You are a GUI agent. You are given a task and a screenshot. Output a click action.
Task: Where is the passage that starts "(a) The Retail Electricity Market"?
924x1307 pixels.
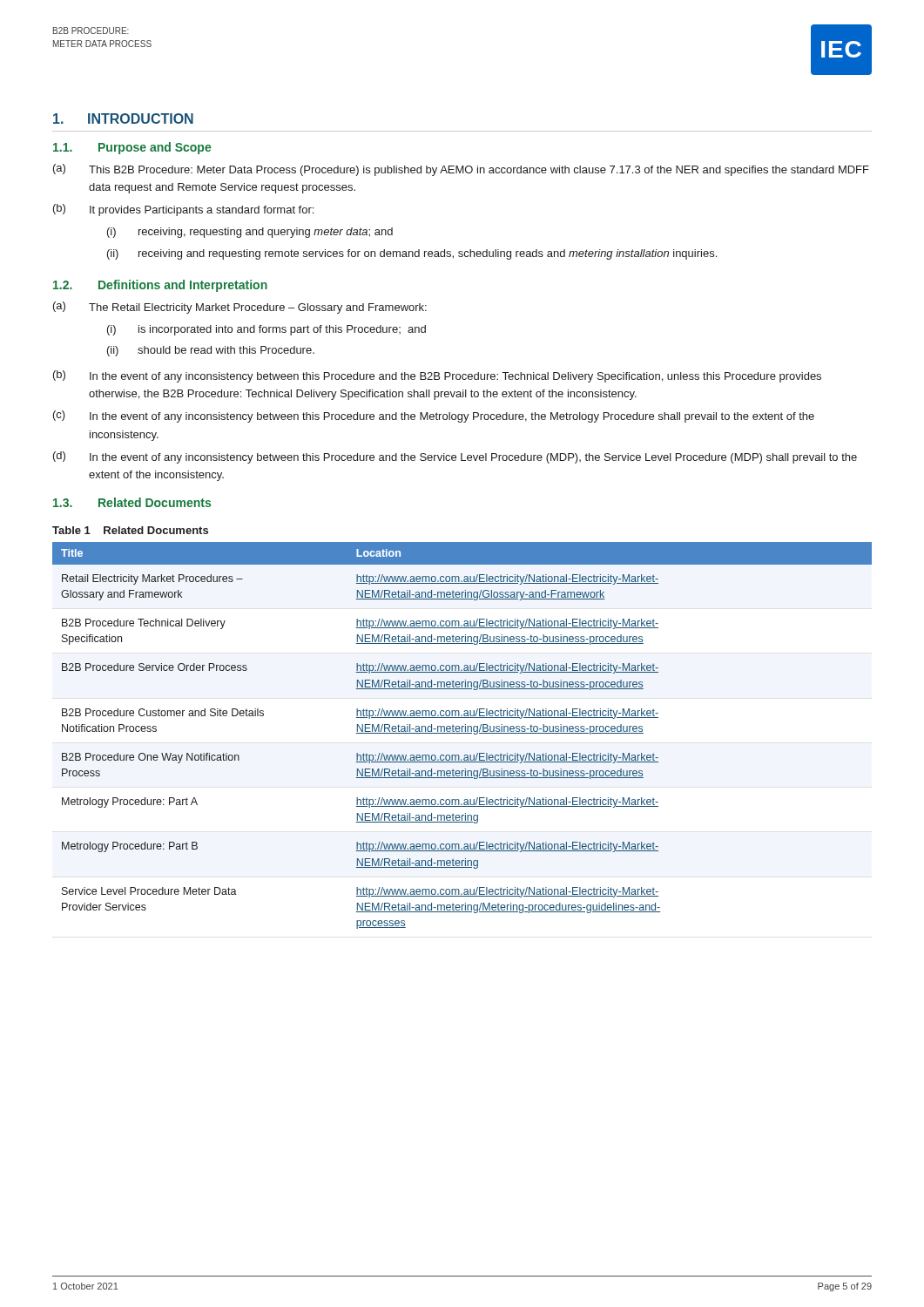click(x=240, y=308)
